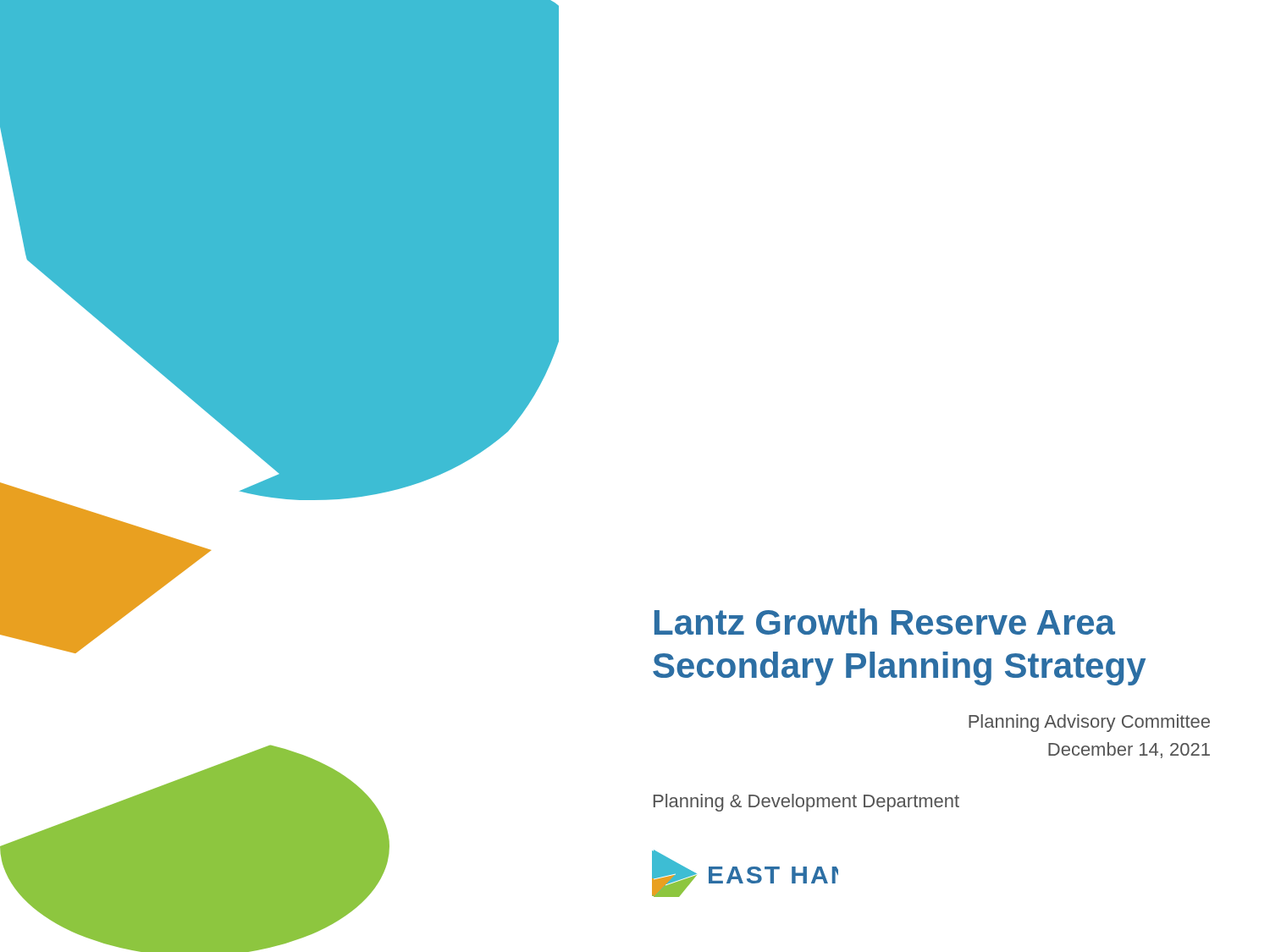The height and width of the screenshot is (952, 1270).
Task: Find the logo
Action: tap(931, 874)
